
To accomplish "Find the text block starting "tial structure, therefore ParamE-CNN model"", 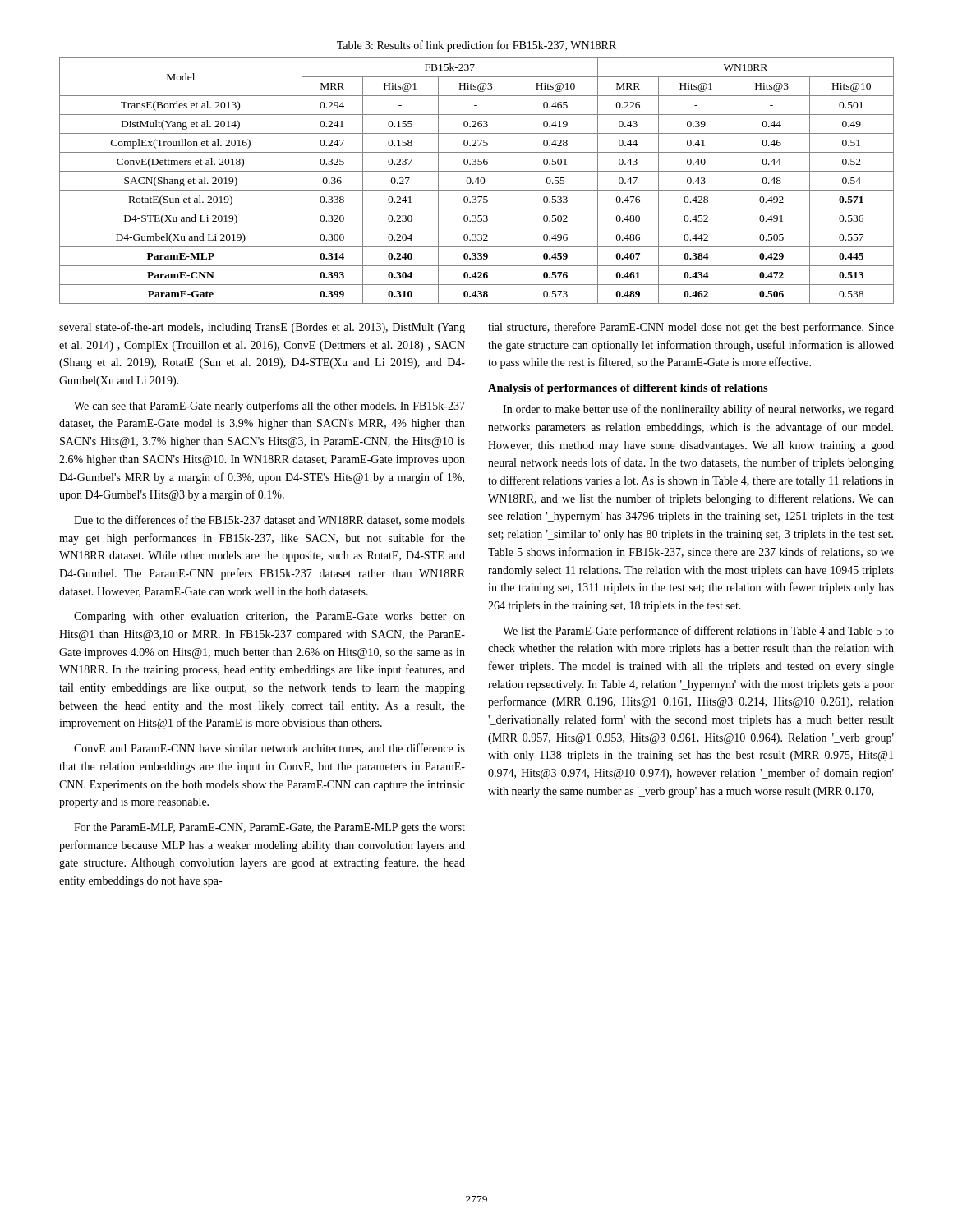I will click(691, 345).
